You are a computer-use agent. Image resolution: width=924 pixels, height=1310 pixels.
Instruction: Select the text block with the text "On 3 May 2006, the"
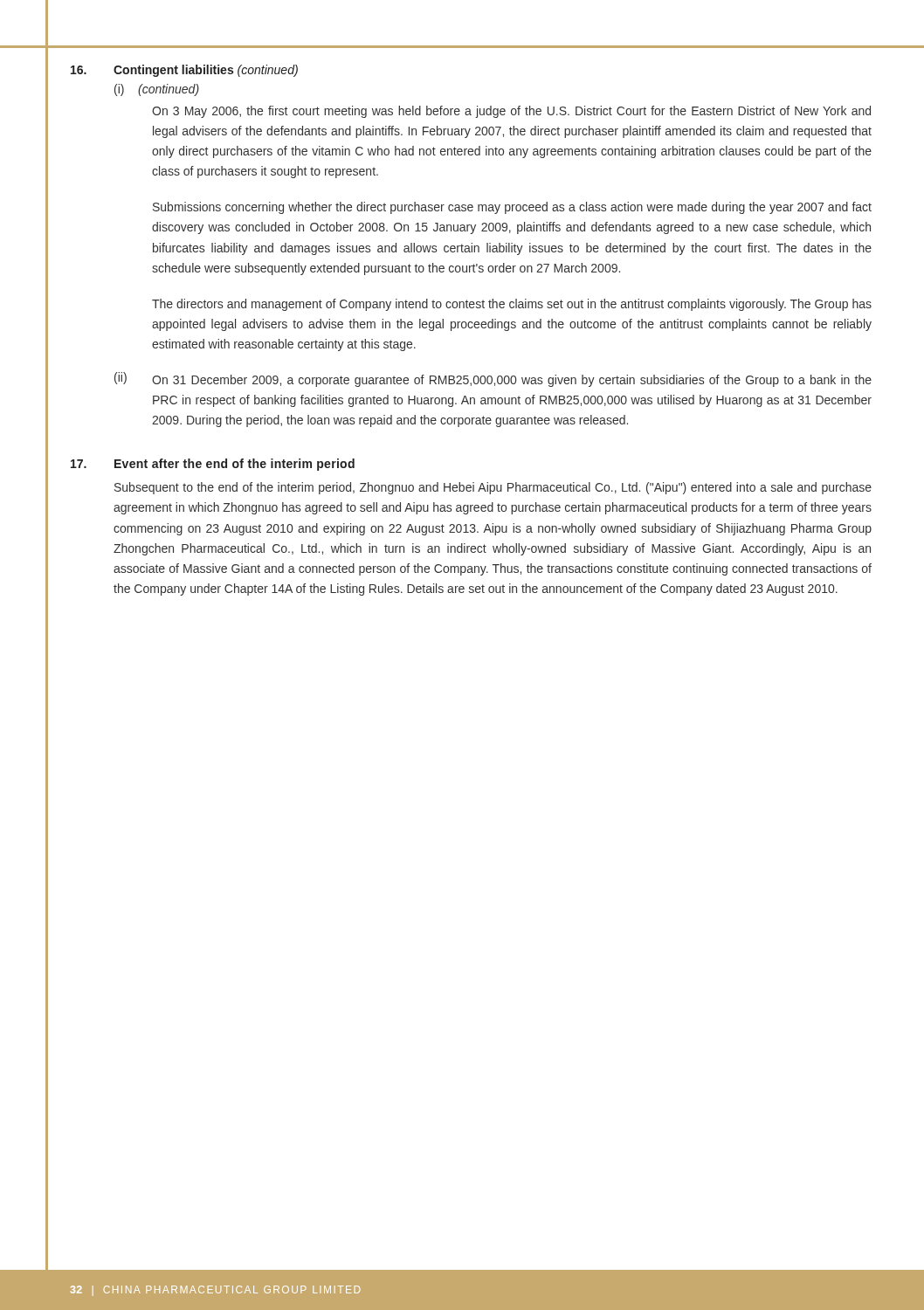(512, 141)
